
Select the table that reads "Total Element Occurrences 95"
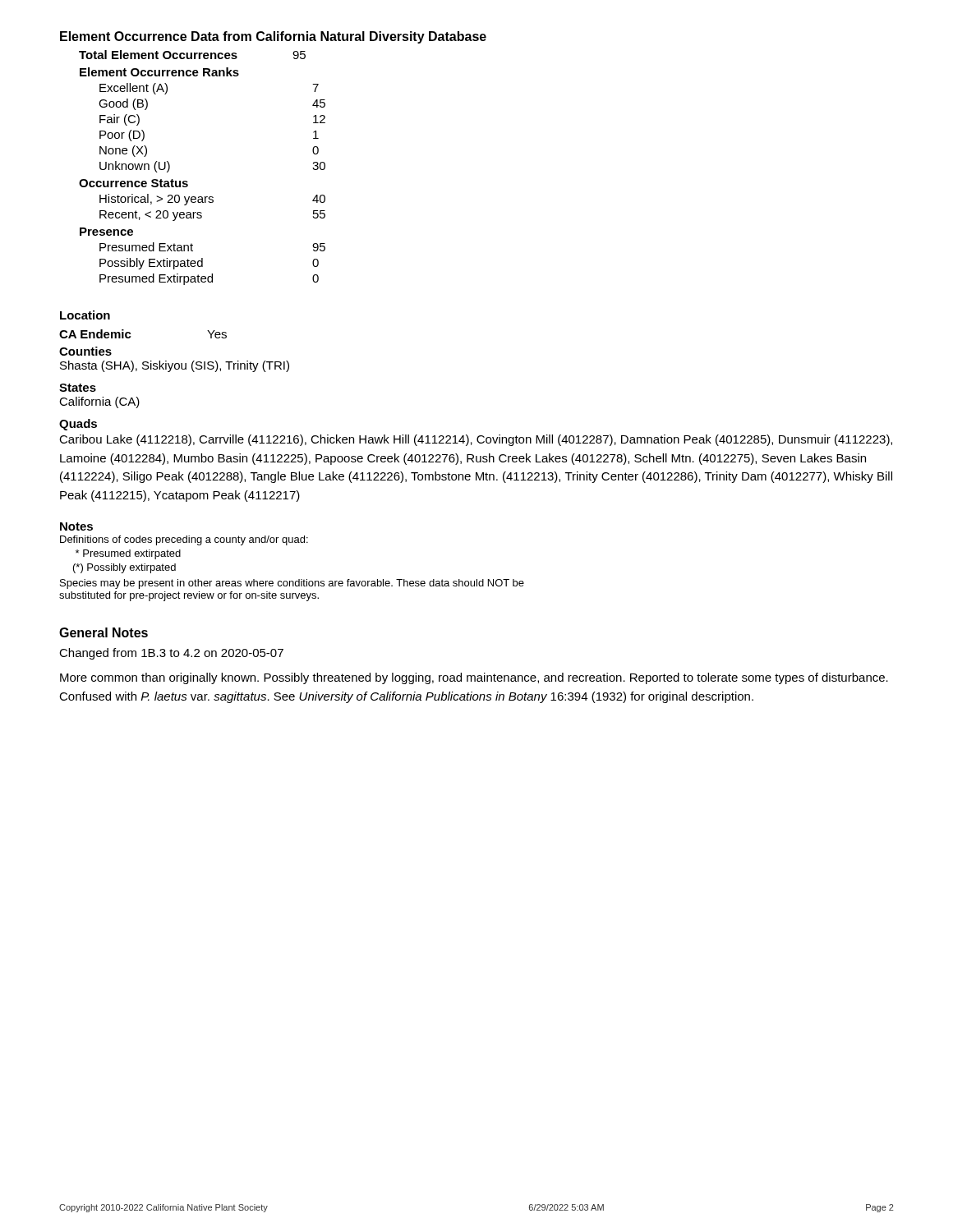click(476, 166)
